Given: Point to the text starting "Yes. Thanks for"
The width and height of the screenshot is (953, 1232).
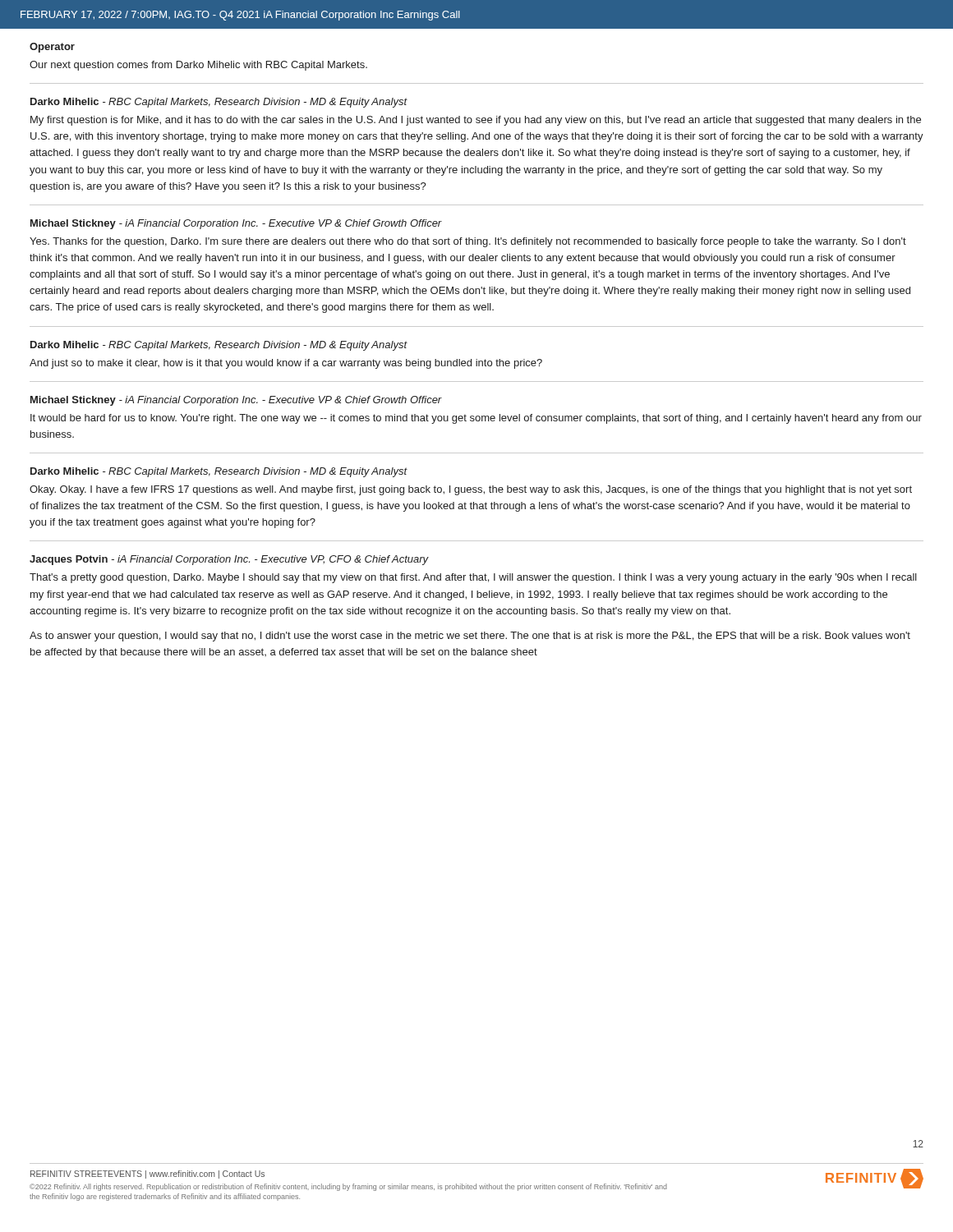Looking at the screenshot, I should tap(470, 274).
